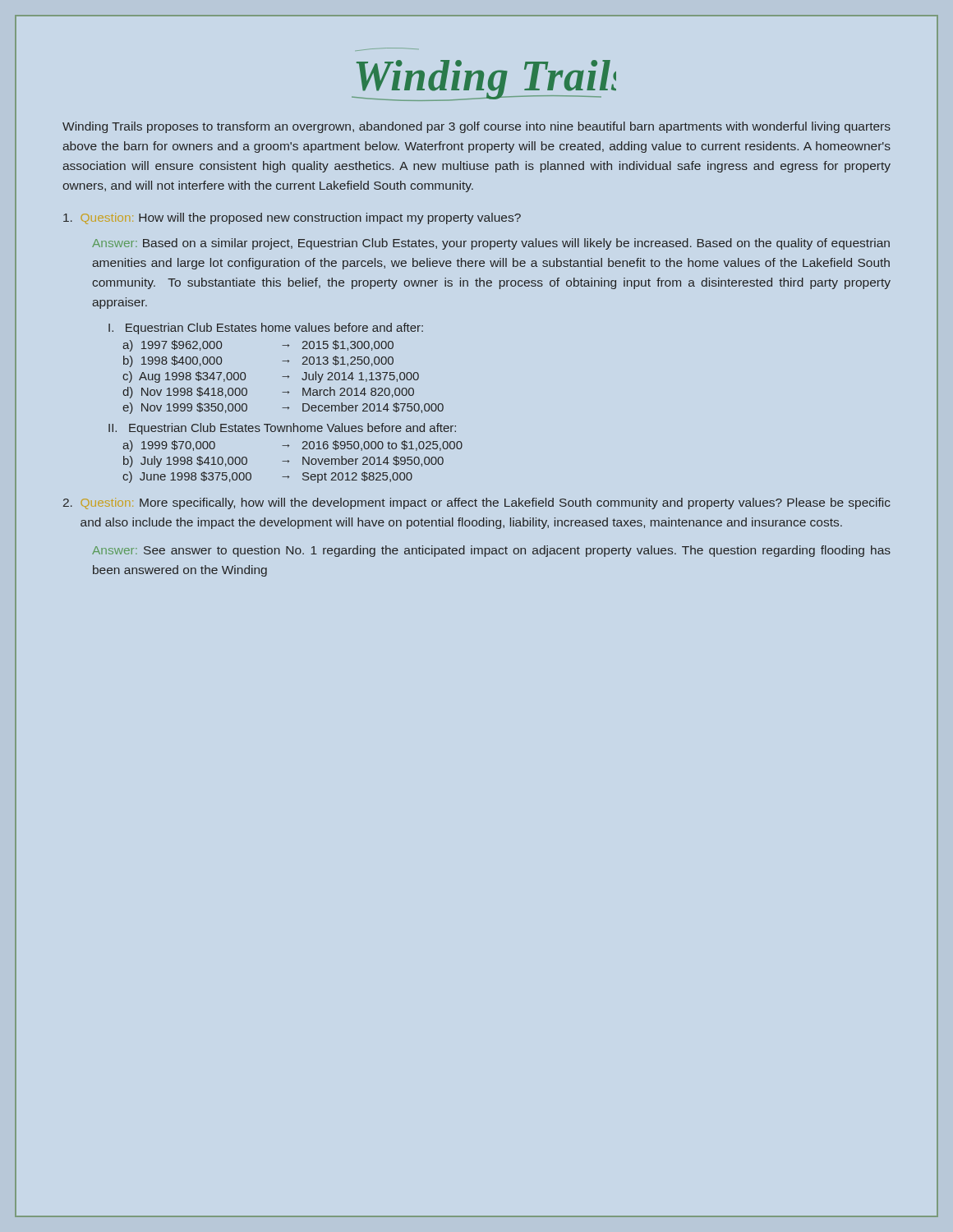Click the passage that begins "Winding Trails proposes to"
This screenshot has width=953, height=1232.
pyautogui.click(x=476, y=156)
